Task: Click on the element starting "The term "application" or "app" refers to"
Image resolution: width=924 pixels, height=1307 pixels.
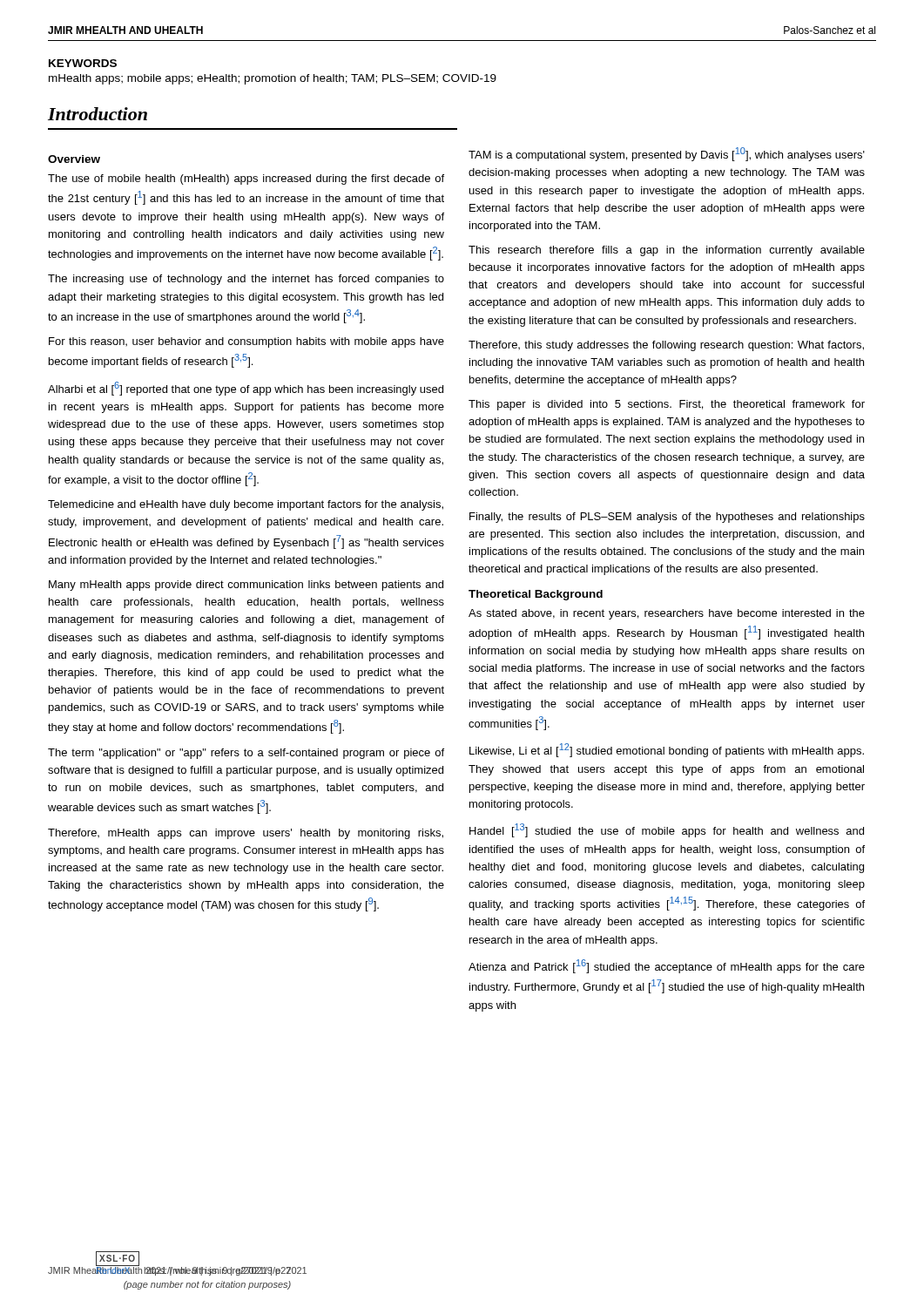Action: pos(246,780)
